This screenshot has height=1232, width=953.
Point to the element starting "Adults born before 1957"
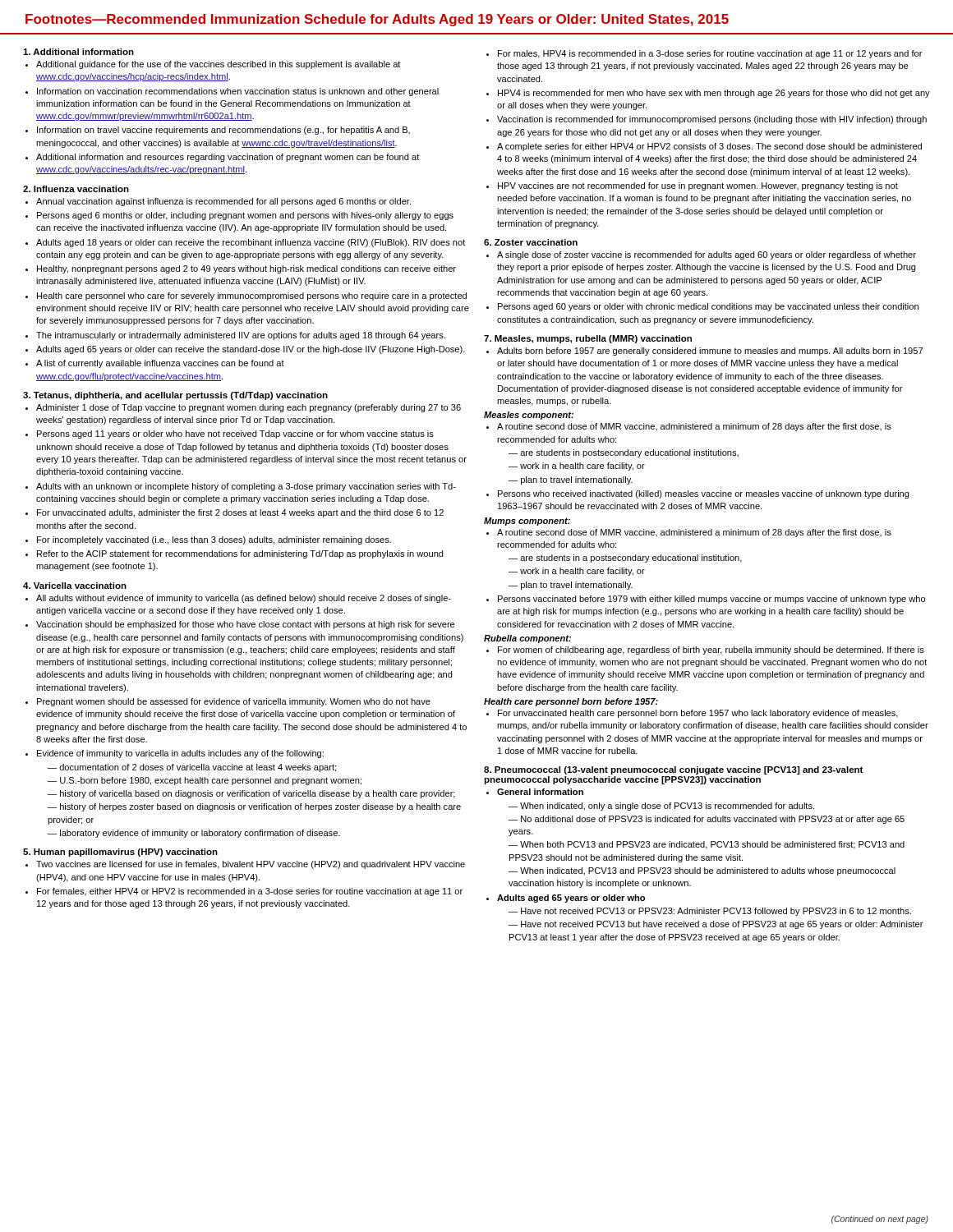707,551
